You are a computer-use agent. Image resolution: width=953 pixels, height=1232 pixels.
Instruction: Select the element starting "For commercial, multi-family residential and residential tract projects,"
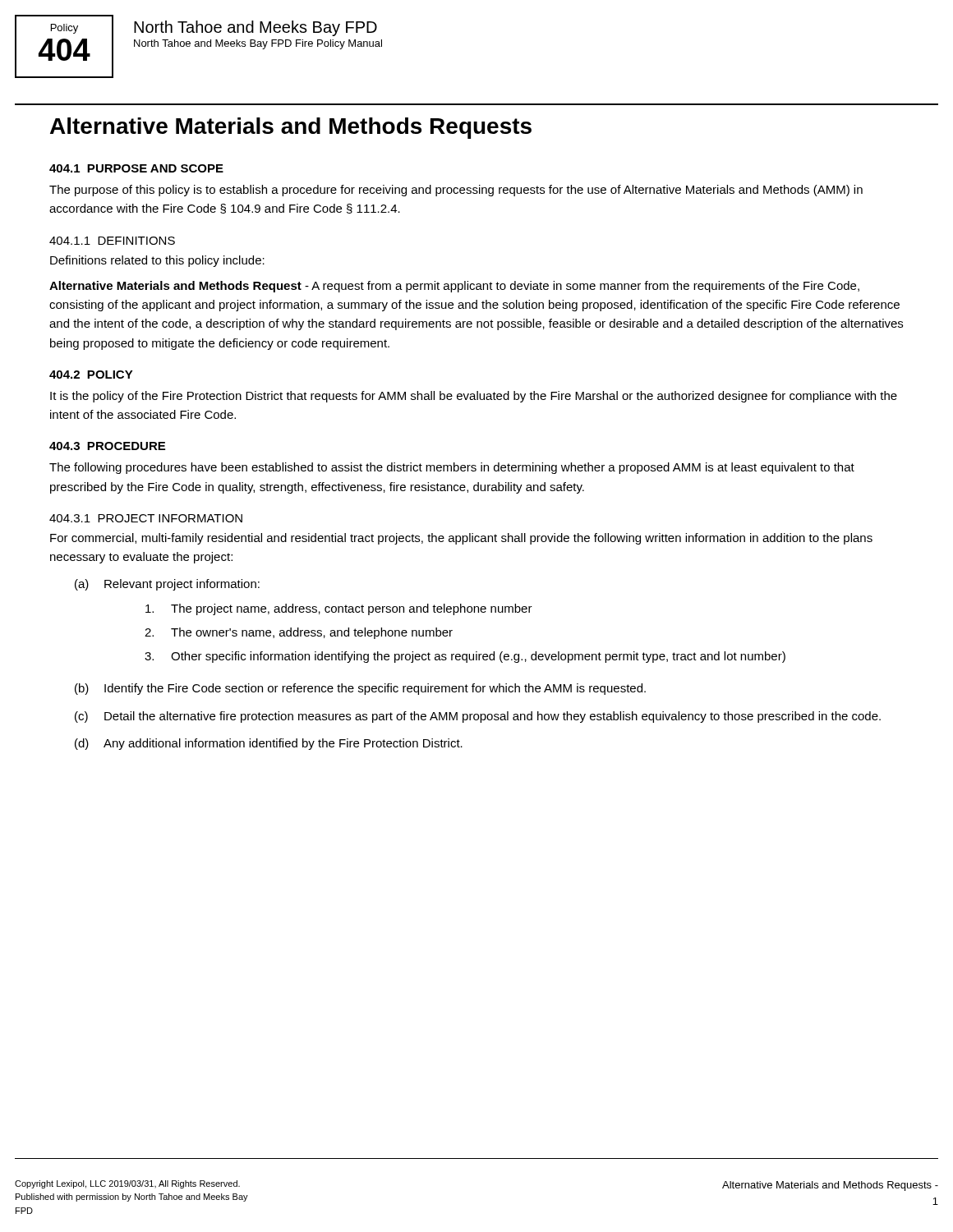coord(476,547)
